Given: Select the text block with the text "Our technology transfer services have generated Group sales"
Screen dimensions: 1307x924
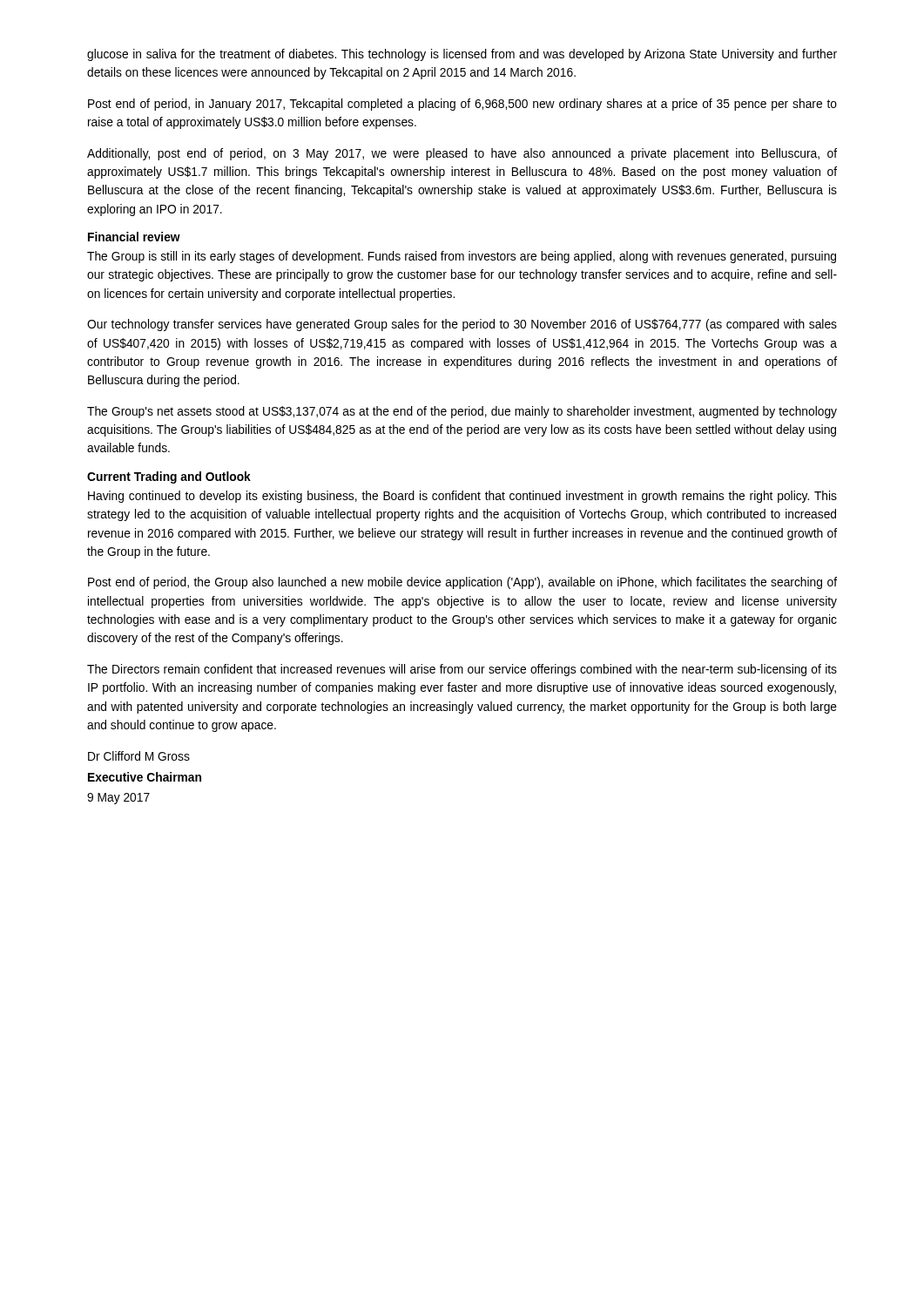Looking at the screenshot, I should 462,353.
